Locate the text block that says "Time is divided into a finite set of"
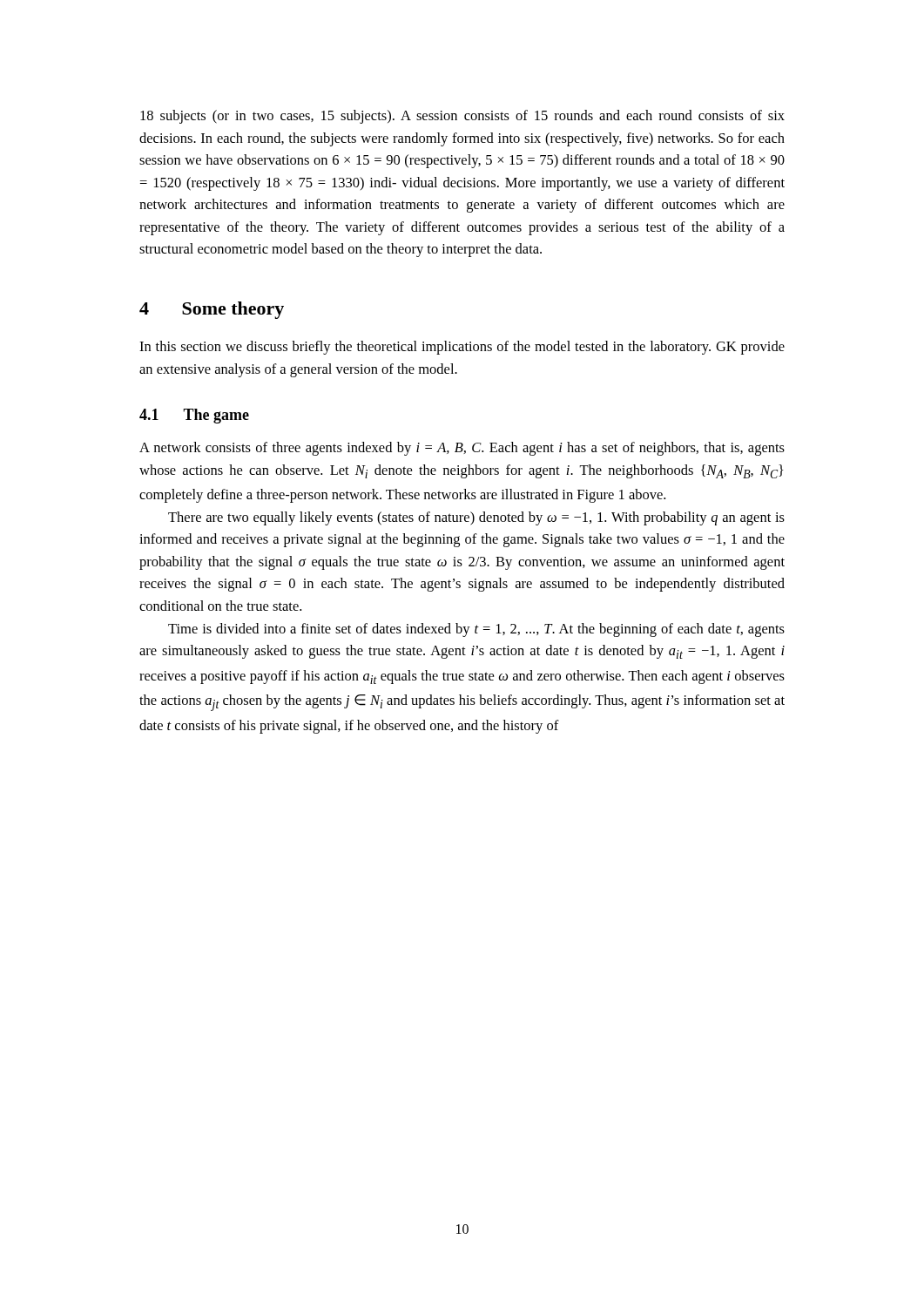Image resolution: width=924 pixels, height=1307 pixels. click(462, 677)
